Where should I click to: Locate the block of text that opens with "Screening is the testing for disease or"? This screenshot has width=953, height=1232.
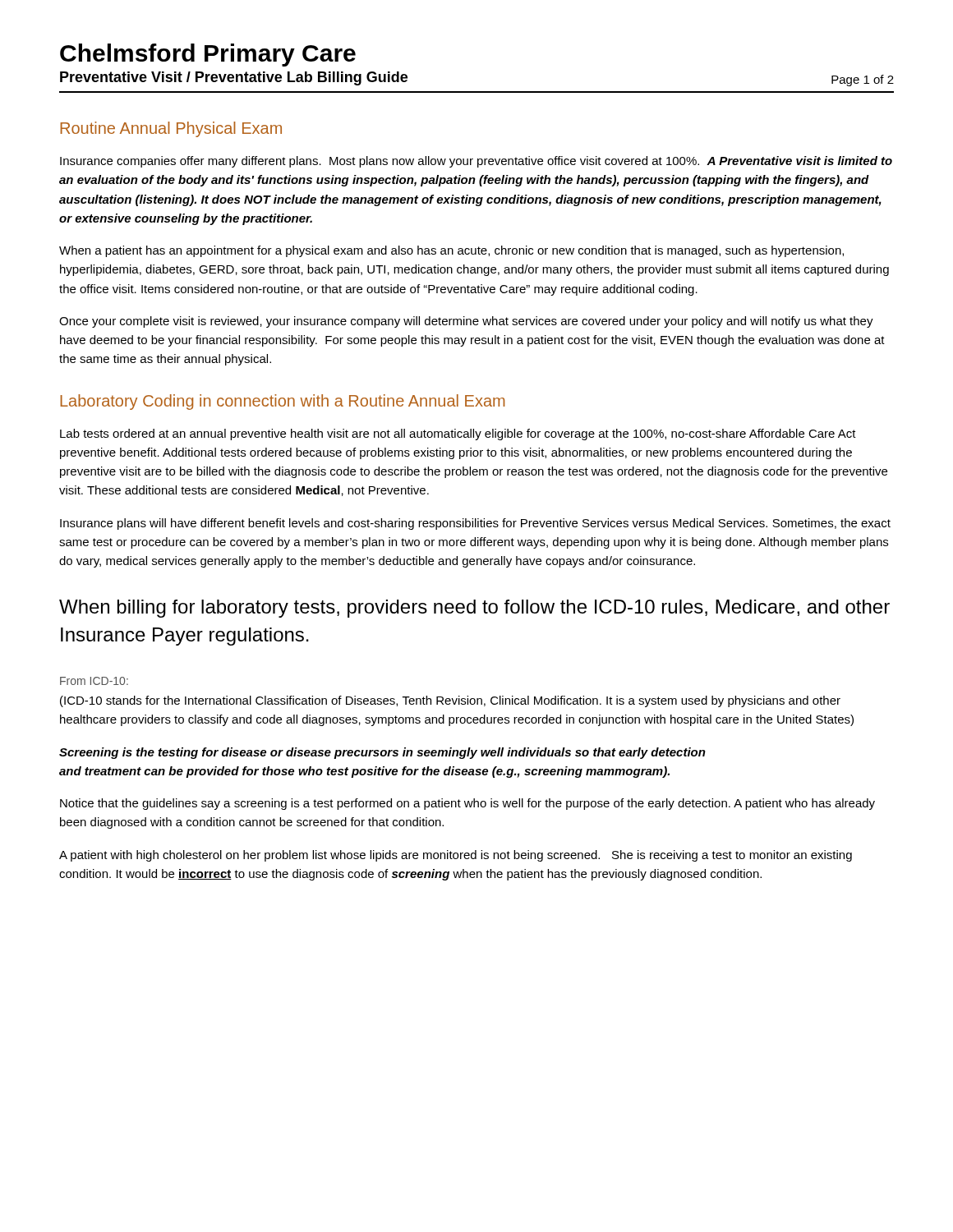click(x=382, y=761)
